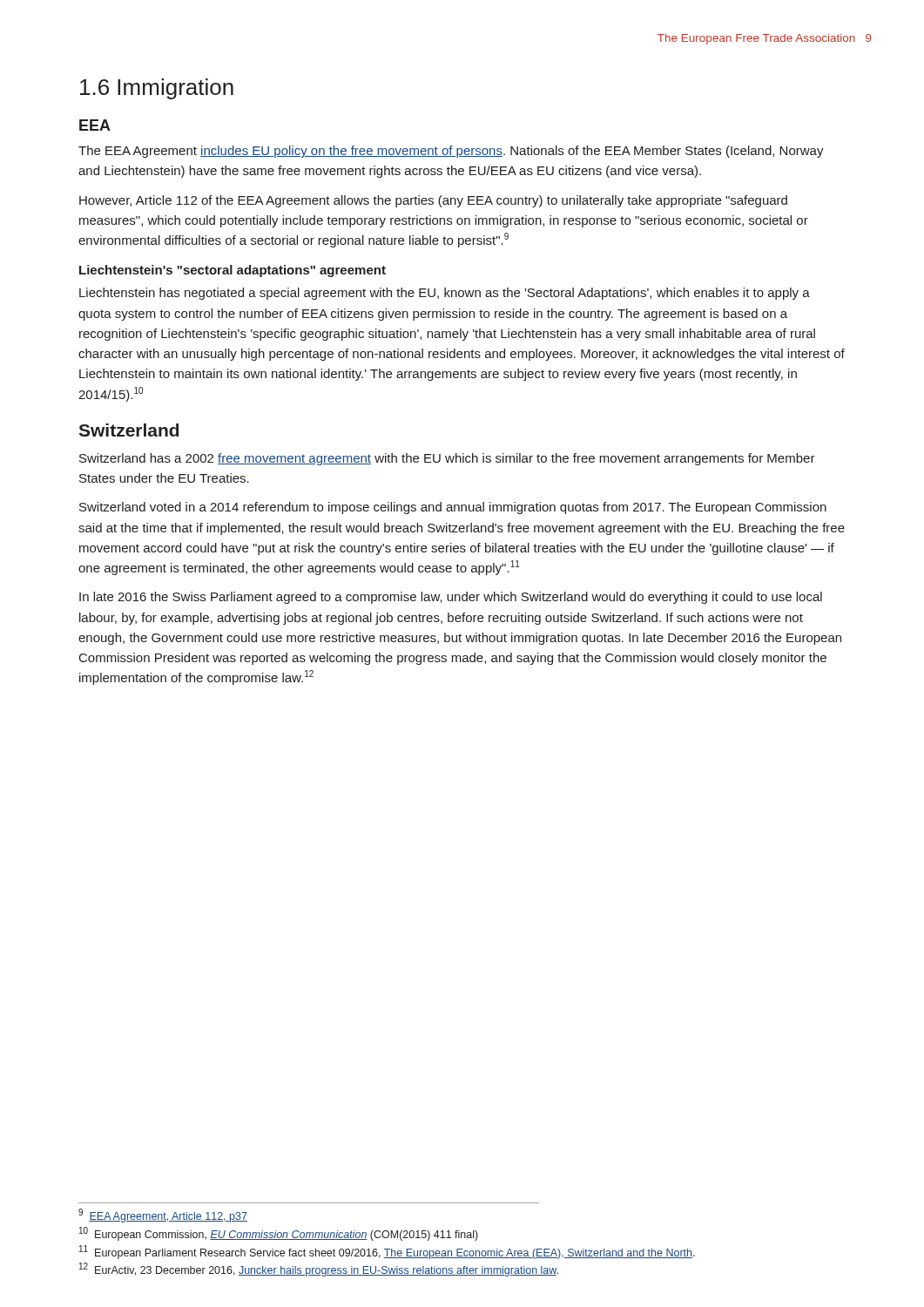Locate the block of text that opens with "However, Article 112"
This screenshot has width=924, height=1307.
tap(443, 220)
